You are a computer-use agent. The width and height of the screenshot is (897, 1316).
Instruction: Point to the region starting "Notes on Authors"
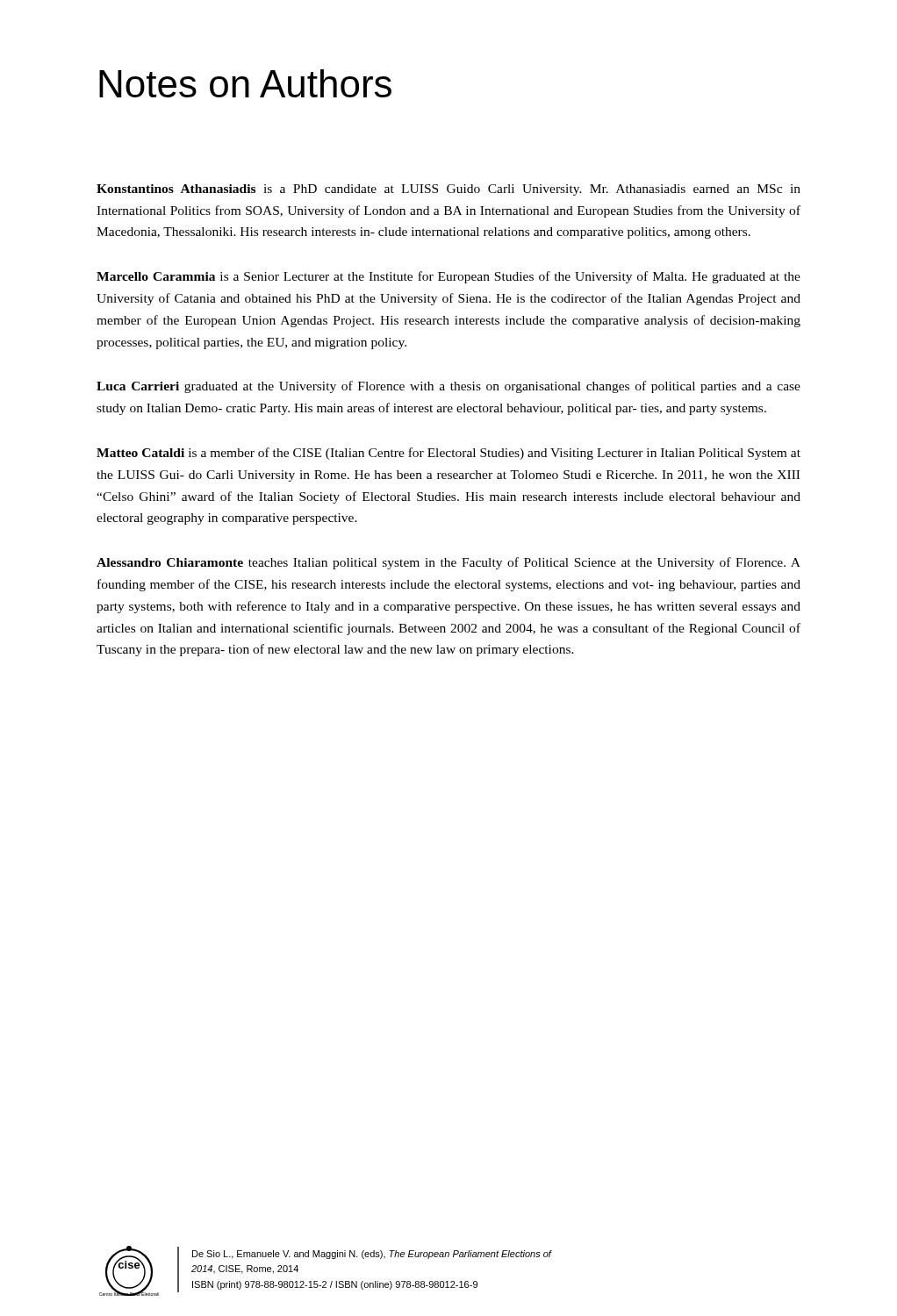pyautogui.click(x=245, y=83)
